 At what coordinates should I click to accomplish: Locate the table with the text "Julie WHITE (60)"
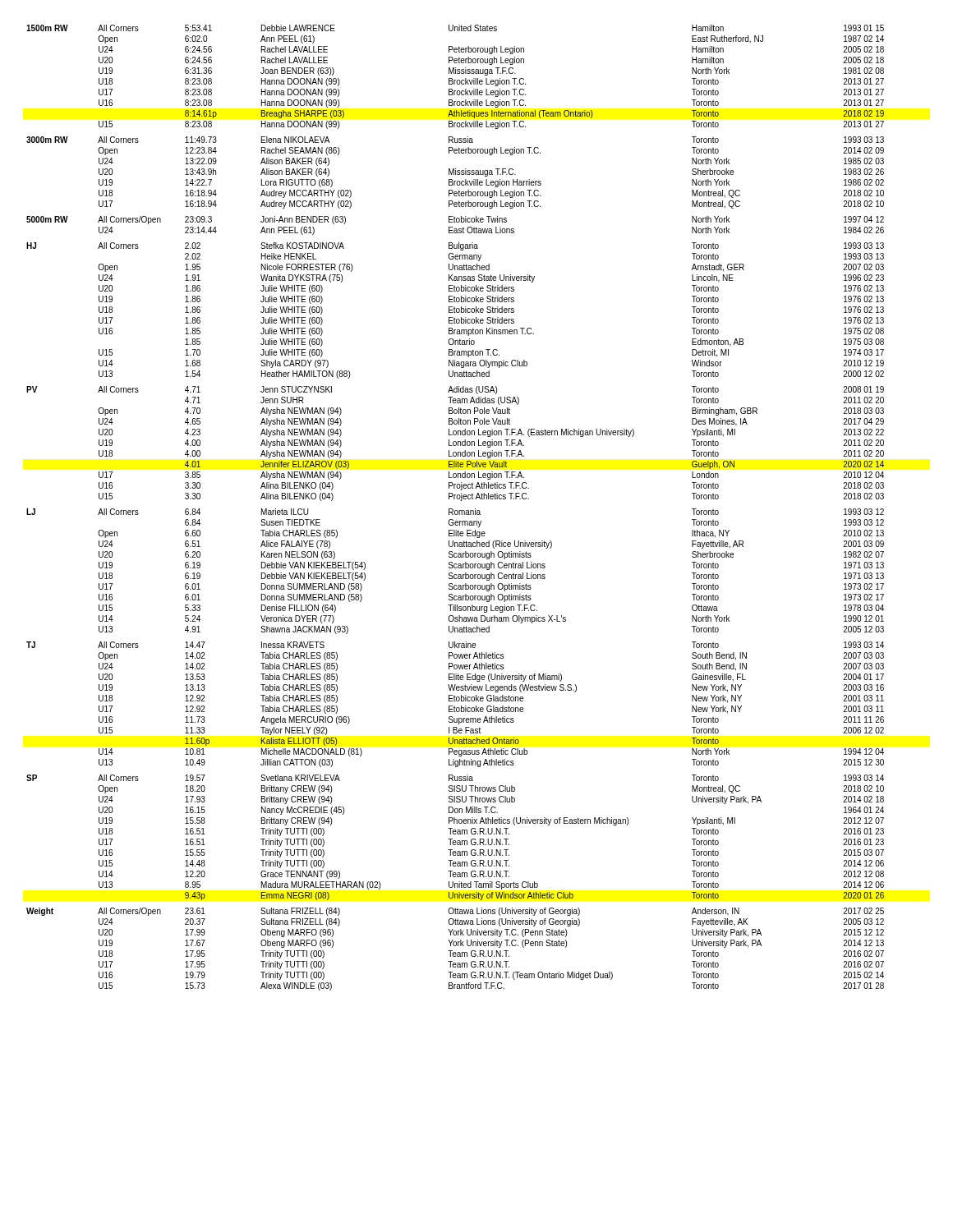pyautogui.click(x=476, y=507)
